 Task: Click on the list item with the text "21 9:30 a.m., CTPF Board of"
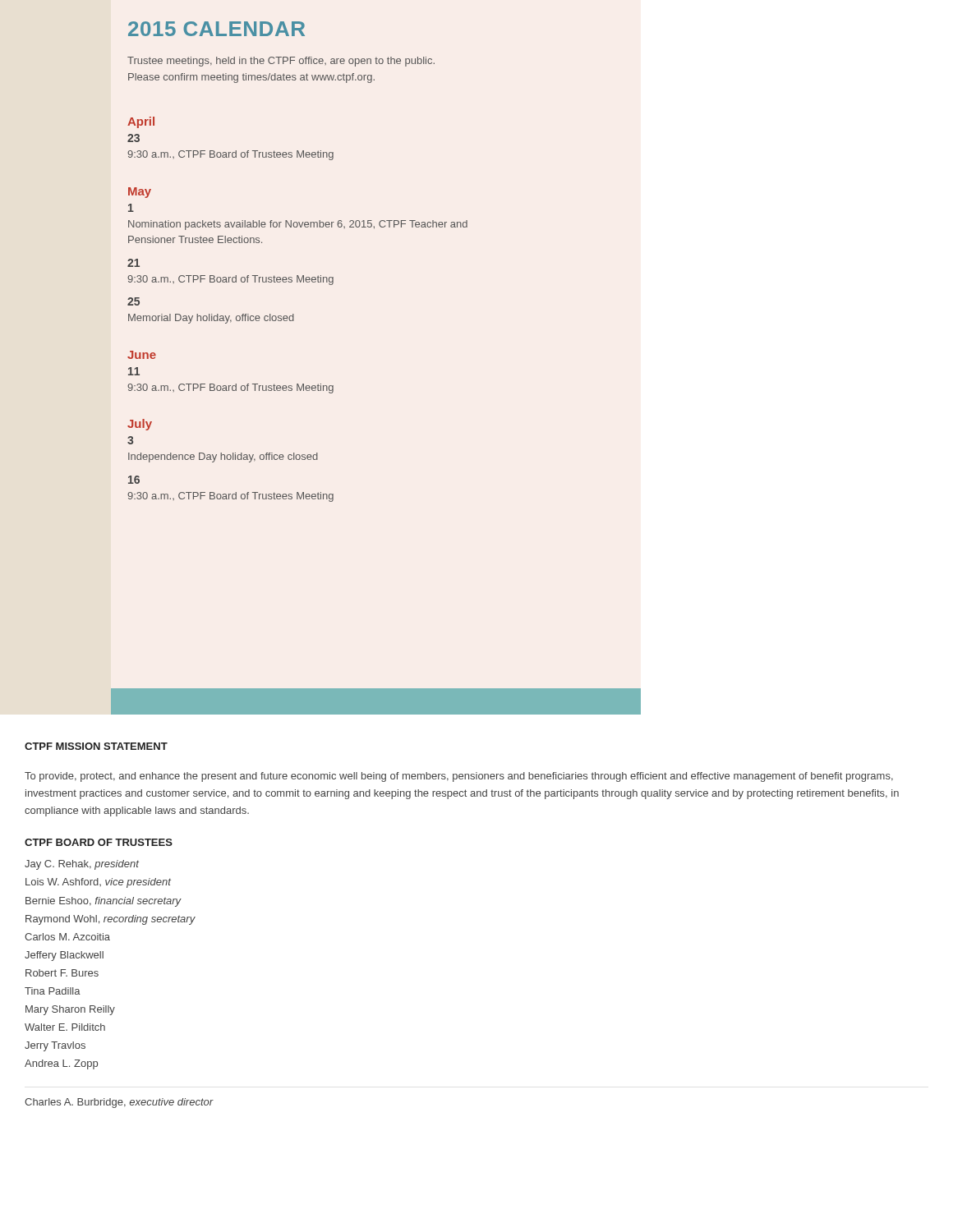[x=134, y=263]
